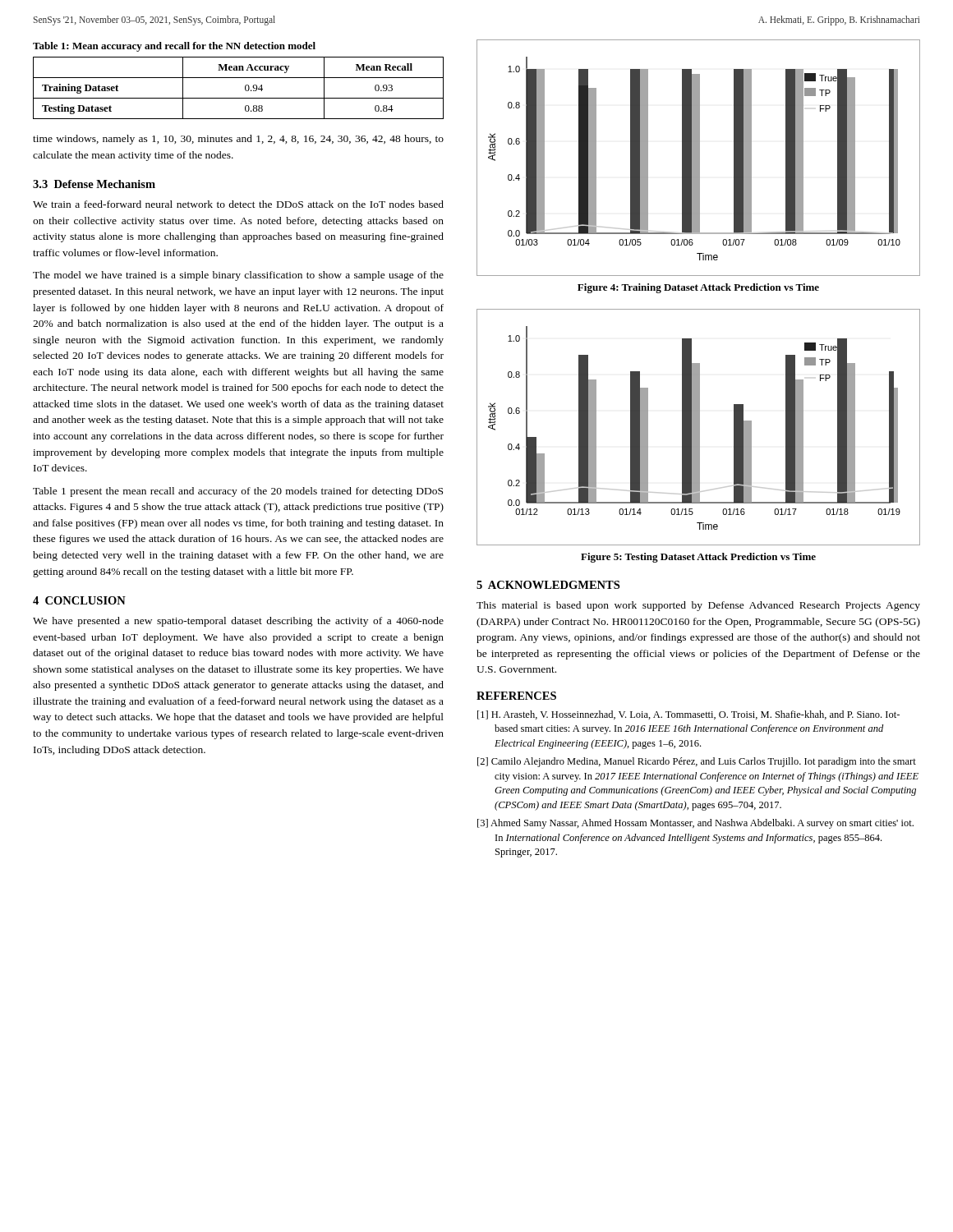
Task: Locate the text "3.3 Defense Mechanism"
Action: click(94, 184)
